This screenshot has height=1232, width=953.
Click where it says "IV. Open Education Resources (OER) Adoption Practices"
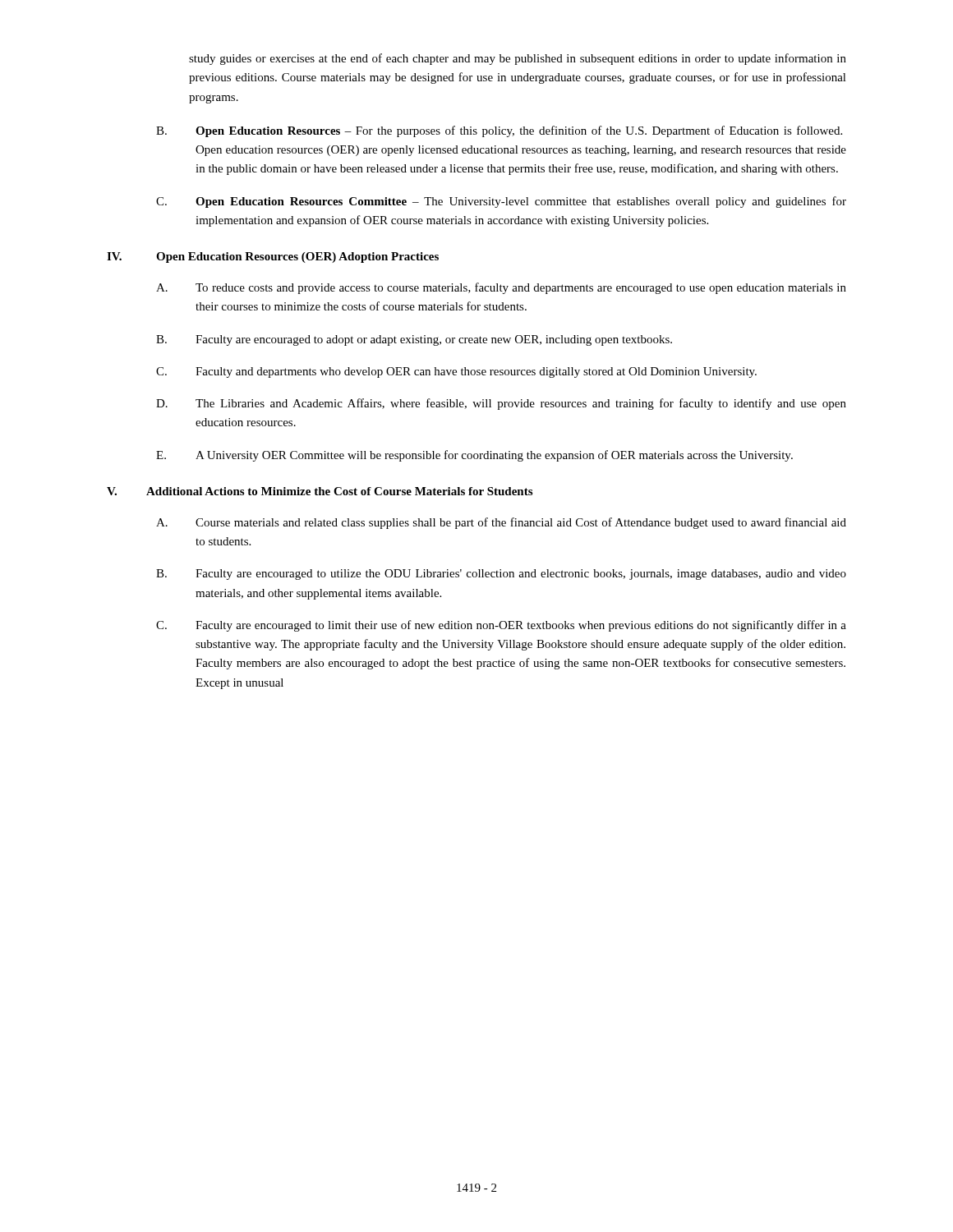[x=273, y=257]
